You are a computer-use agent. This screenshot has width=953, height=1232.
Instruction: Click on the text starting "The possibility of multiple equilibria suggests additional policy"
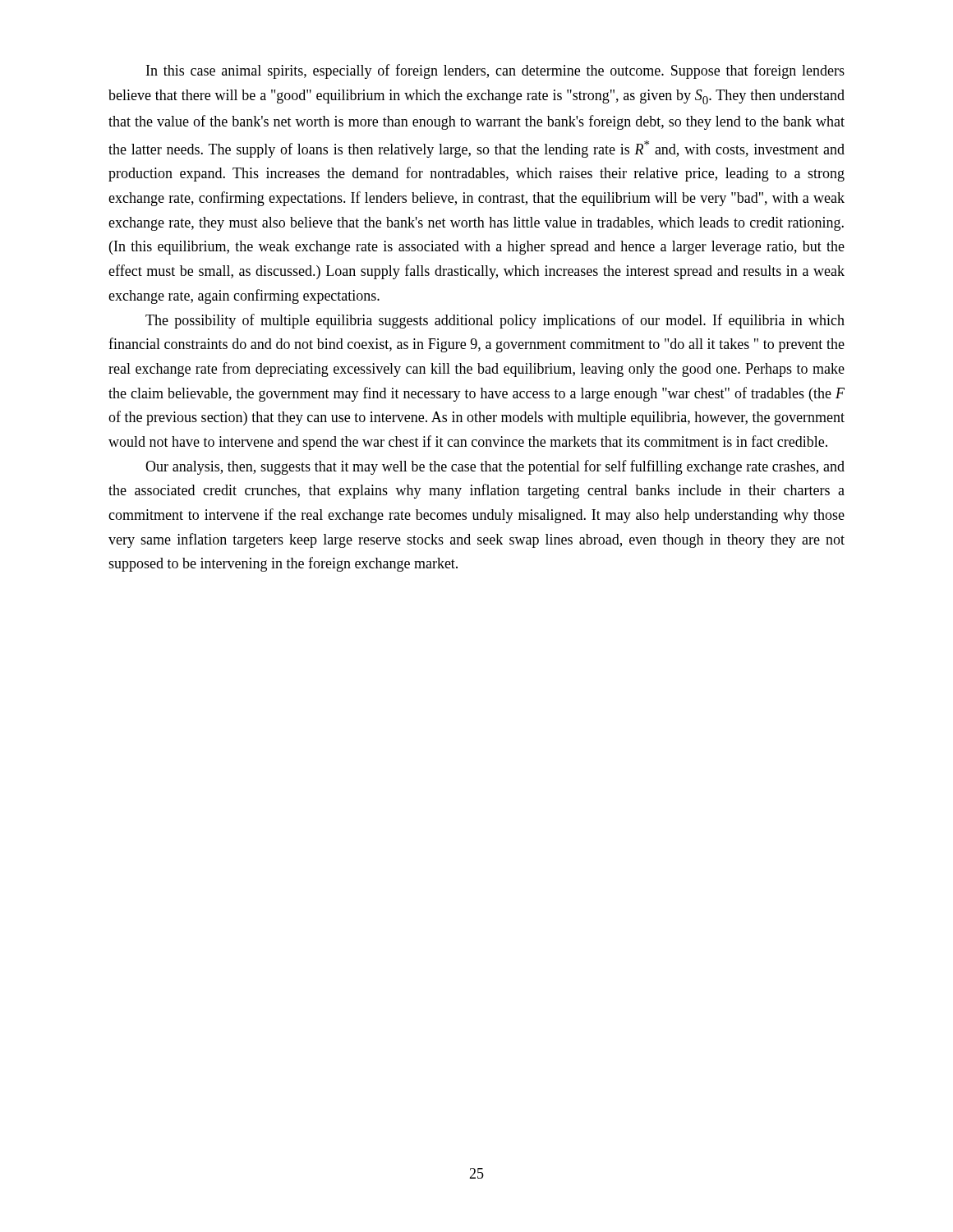(476, 382)
